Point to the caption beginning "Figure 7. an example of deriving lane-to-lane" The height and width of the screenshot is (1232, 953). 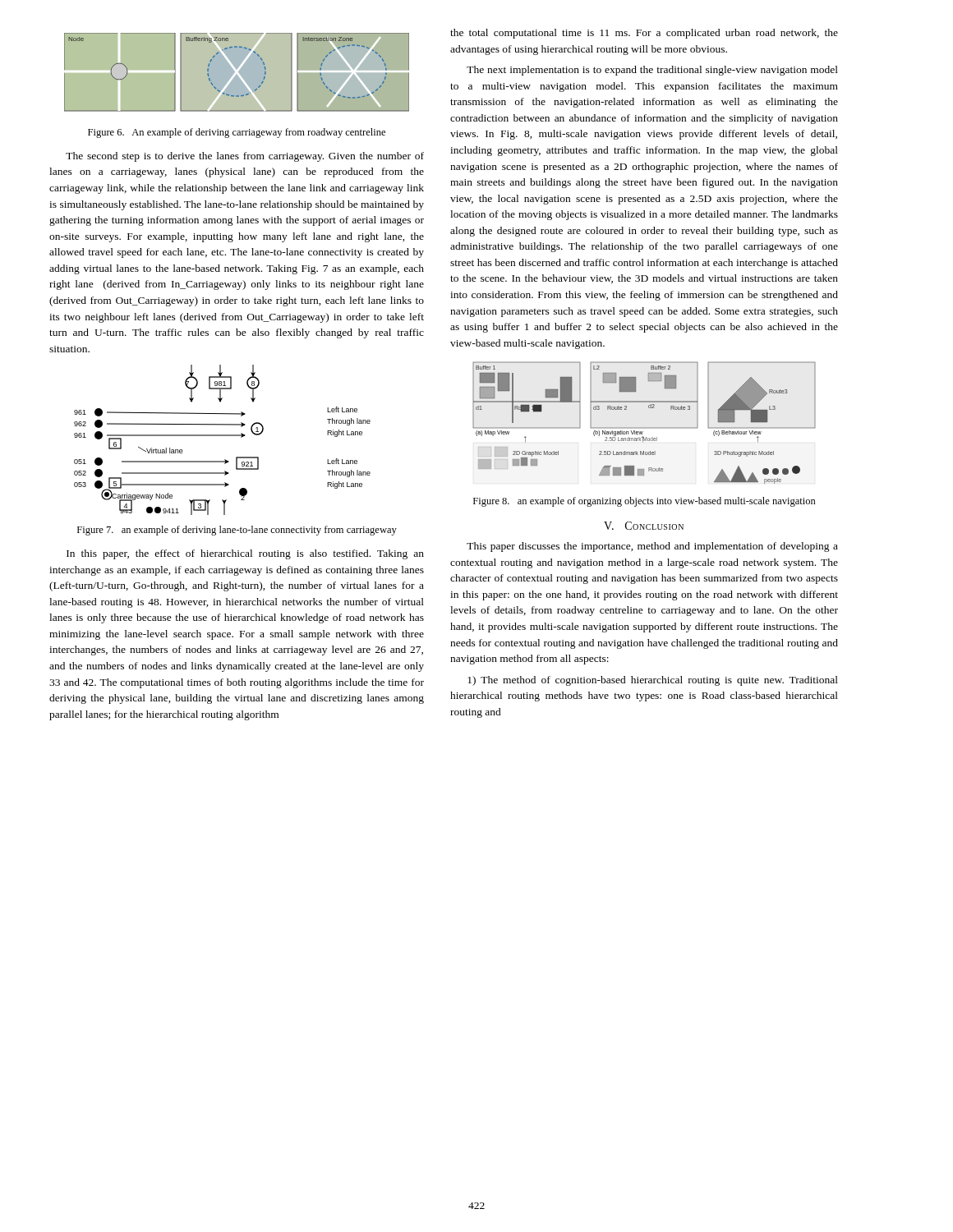pos(237,530)
